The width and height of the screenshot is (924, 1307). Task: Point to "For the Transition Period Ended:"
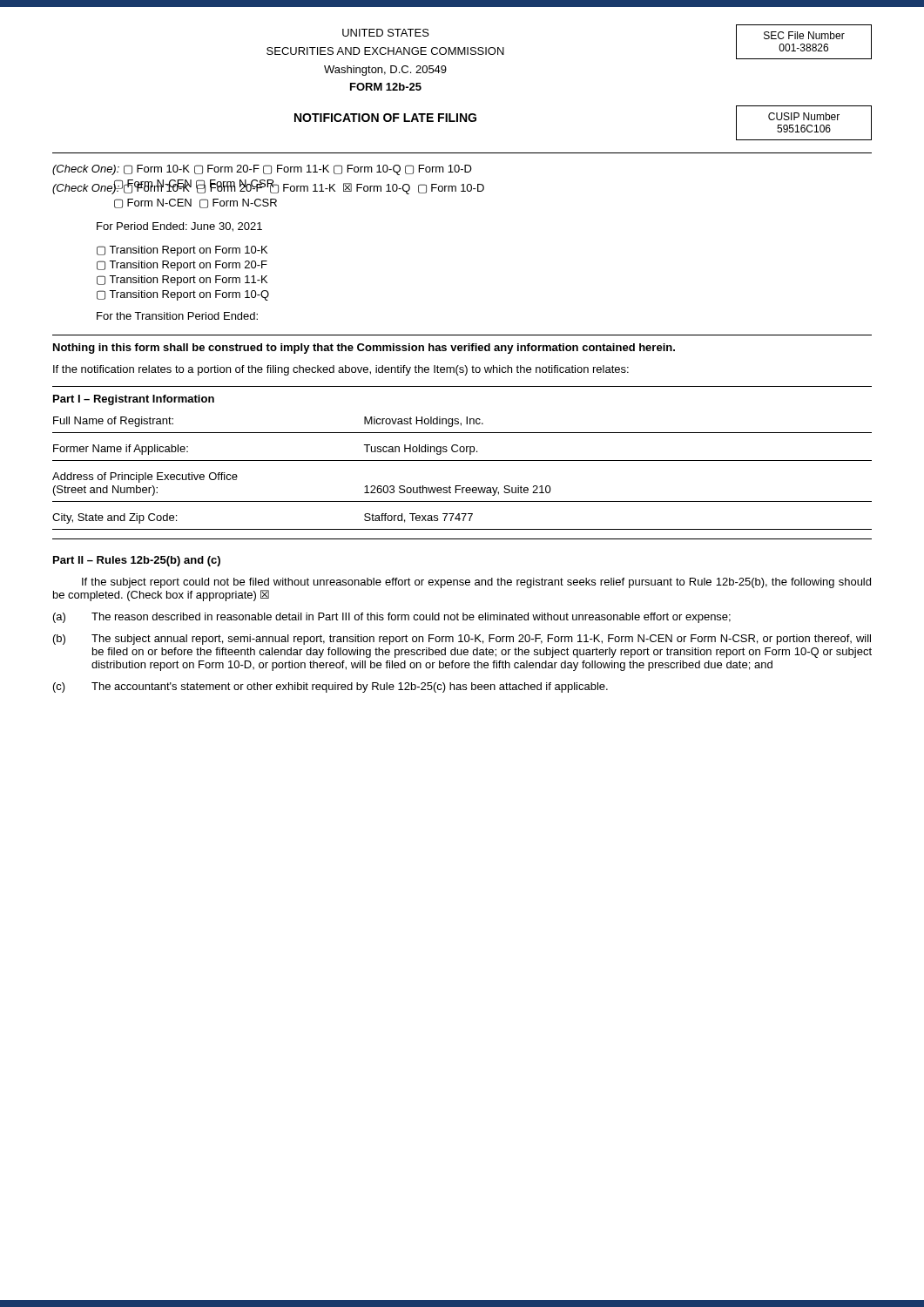pos(177,316)
